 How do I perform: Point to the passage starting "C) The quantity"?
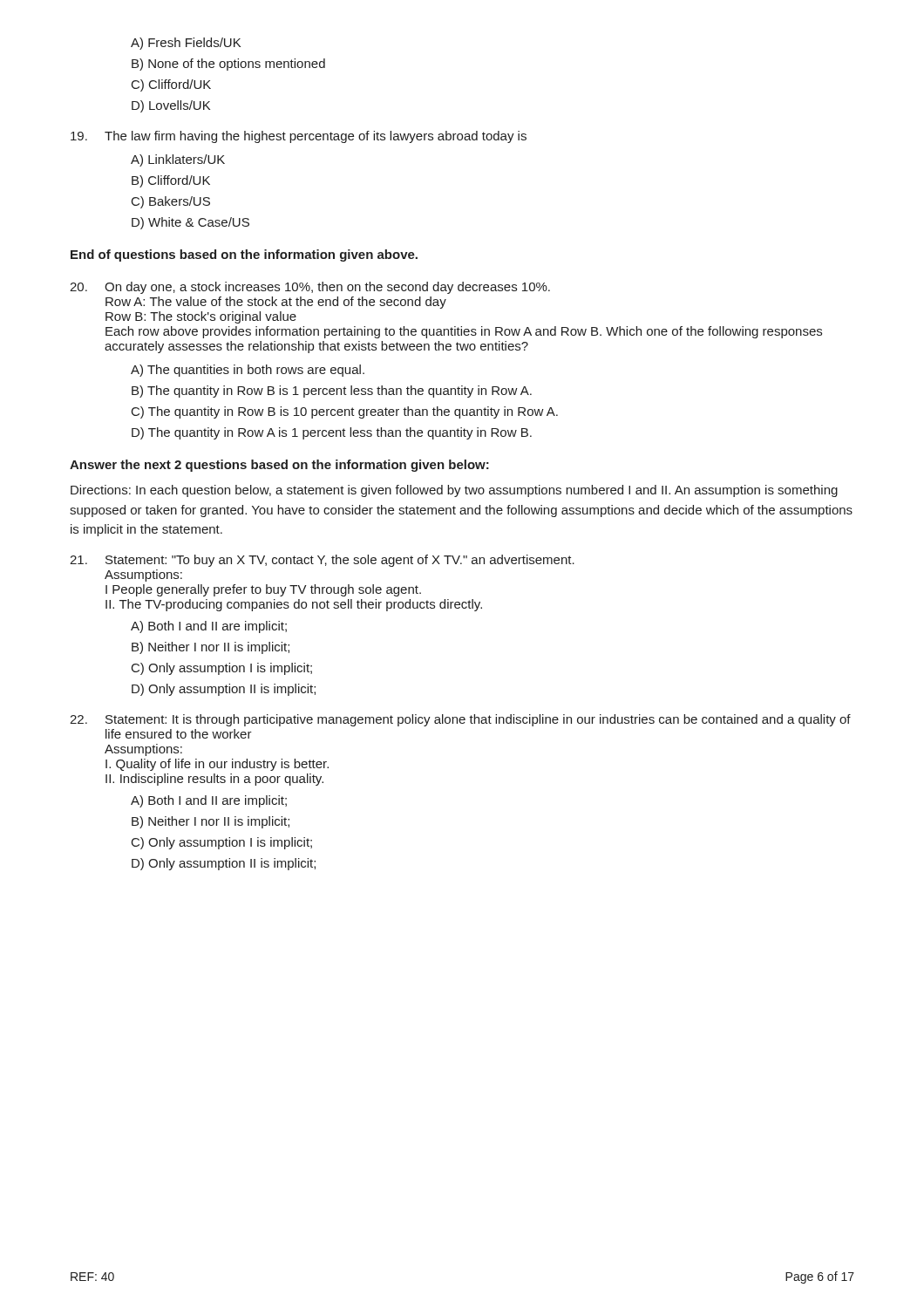[345, 411]
